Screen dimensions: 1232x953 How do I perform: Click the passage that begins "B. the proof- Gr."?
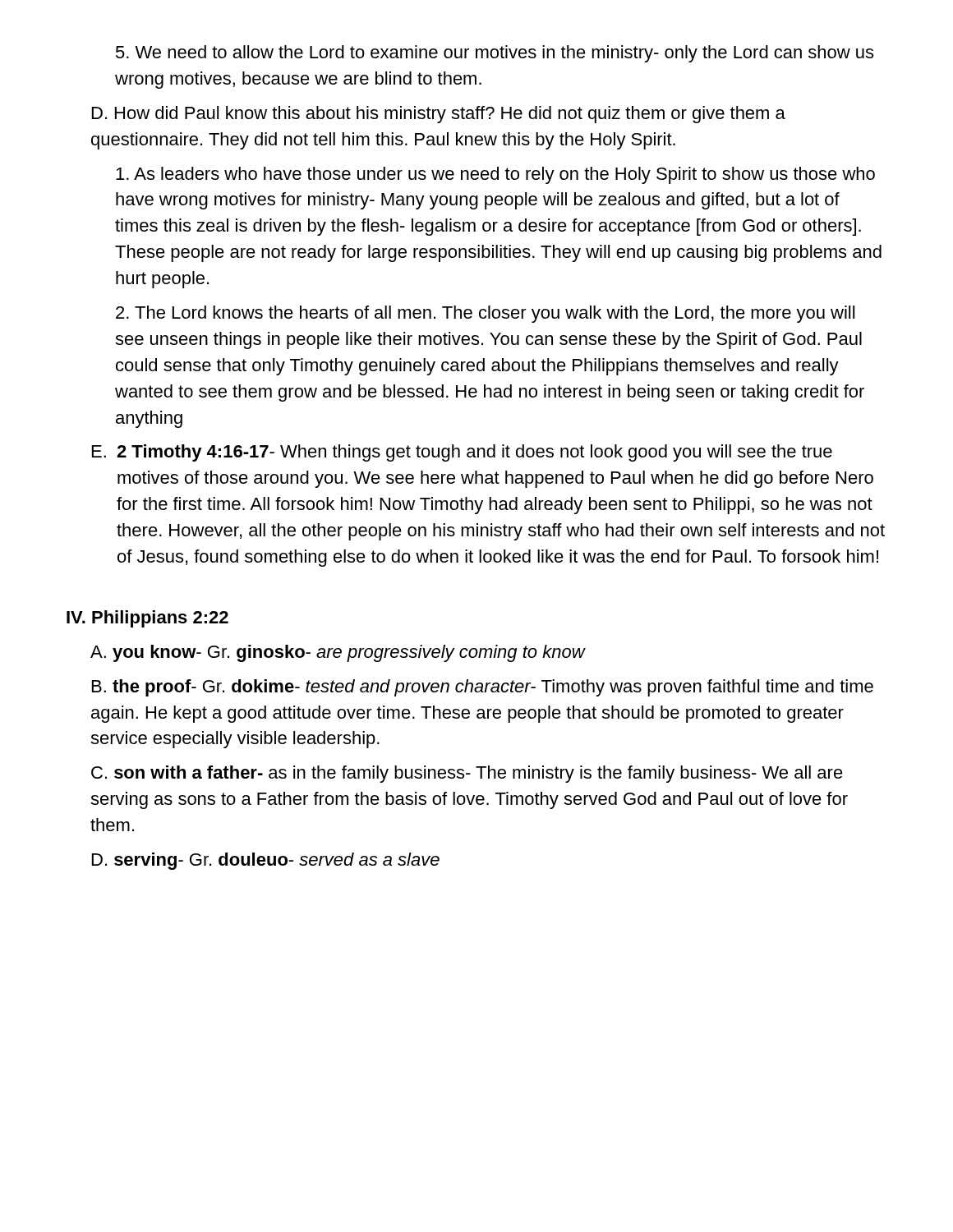pyautogui.click(x=489, y=713)
